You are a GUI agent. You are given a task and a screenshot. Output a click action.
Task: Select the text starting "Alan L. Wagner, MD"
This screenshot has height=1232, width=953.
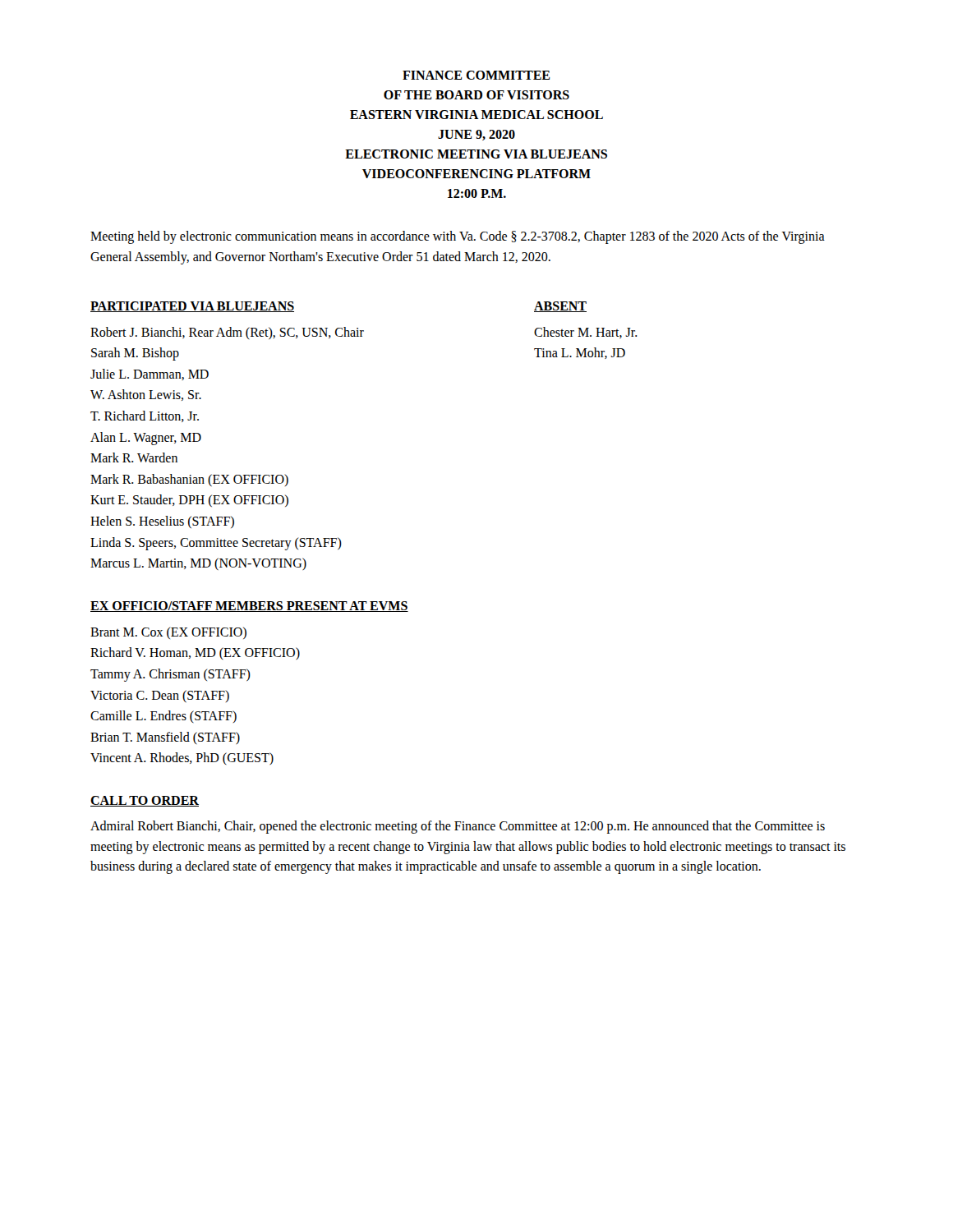(146, 437)
